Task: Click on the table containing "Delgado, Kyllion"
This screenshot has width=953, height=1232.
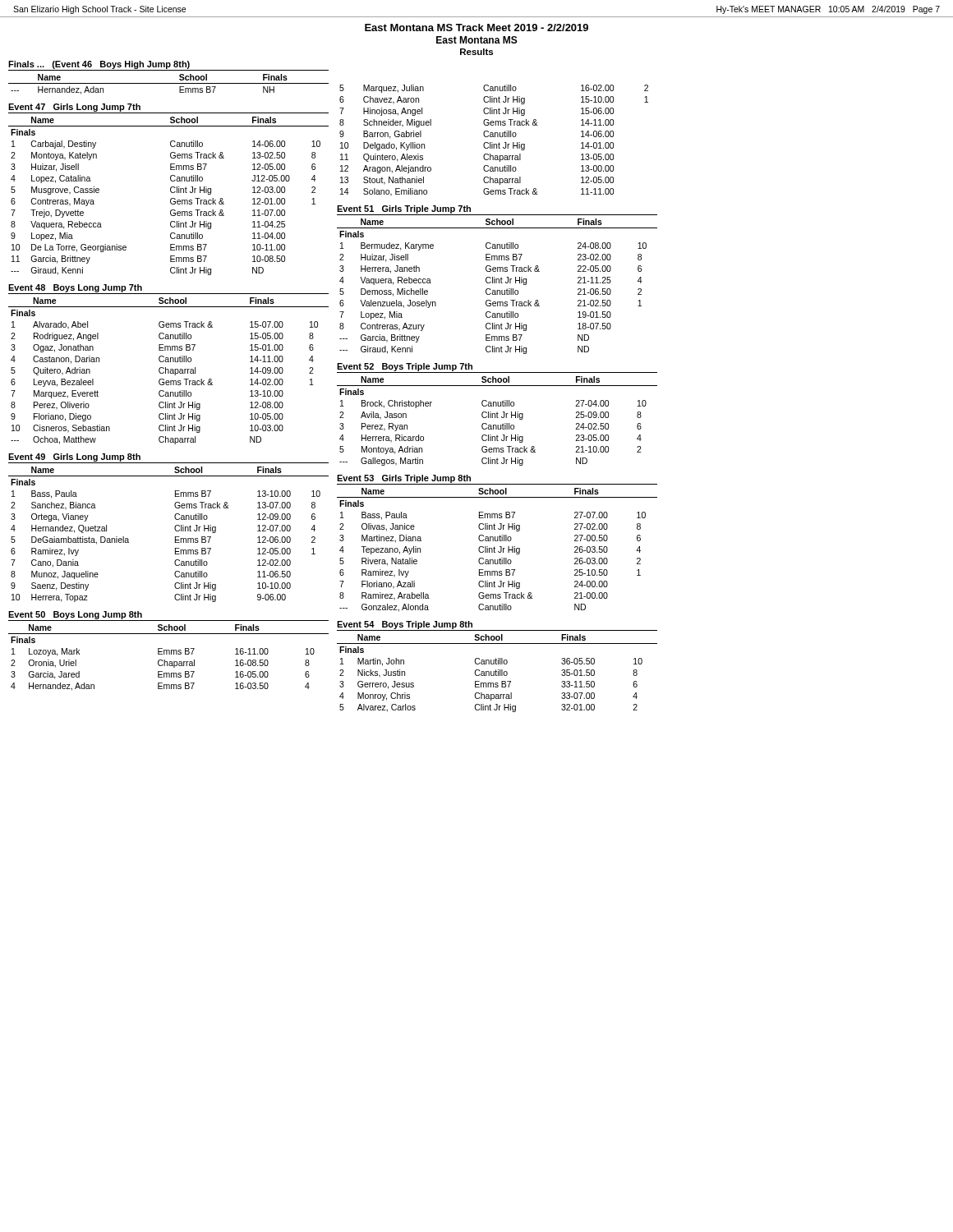Action: [497, 140]
